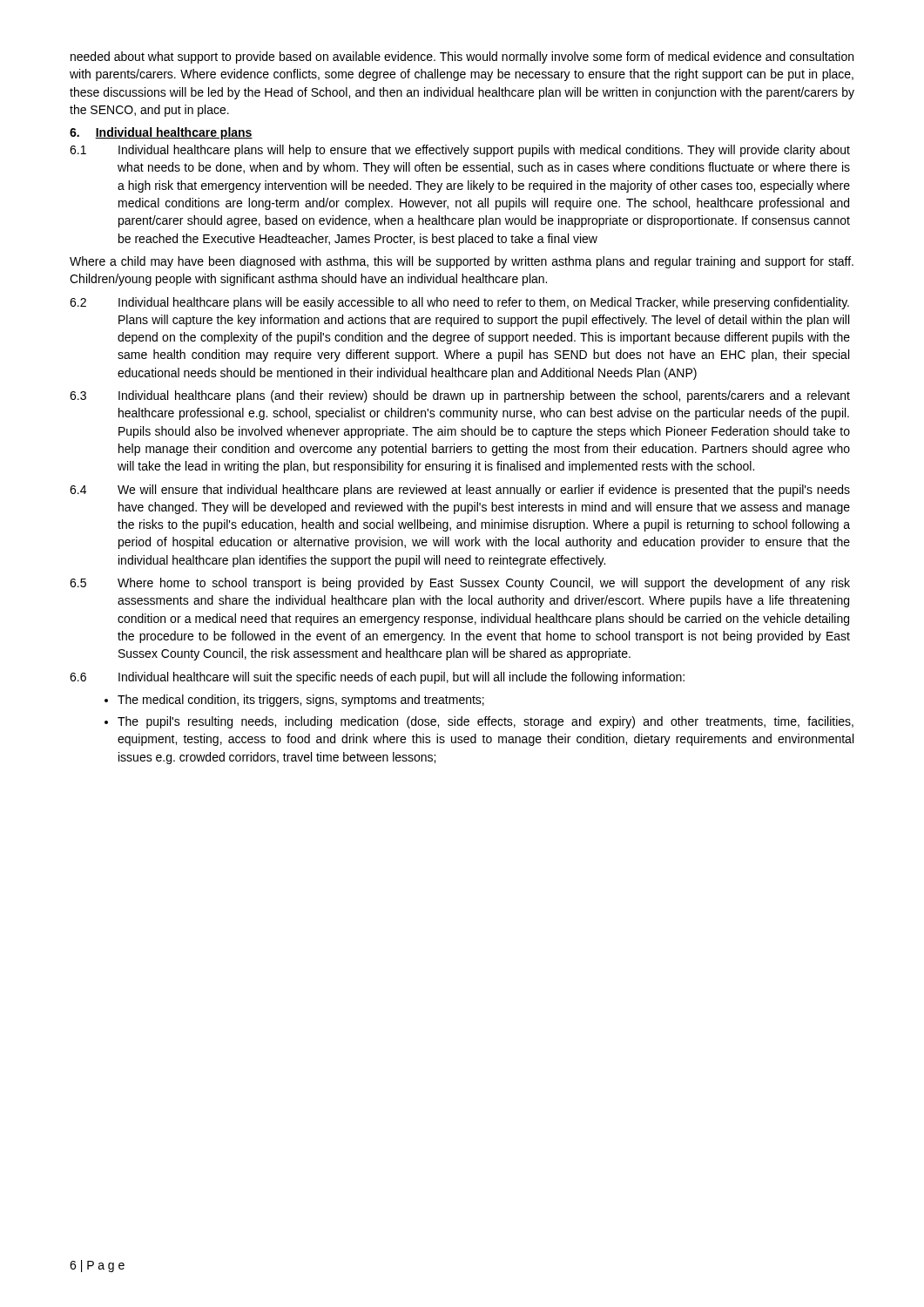Image resolution: width=924 pixels, height=1307 pixels.
Task: Locate the passage starting "3 Individual healthcare plans"
Action: click(460, 431)
